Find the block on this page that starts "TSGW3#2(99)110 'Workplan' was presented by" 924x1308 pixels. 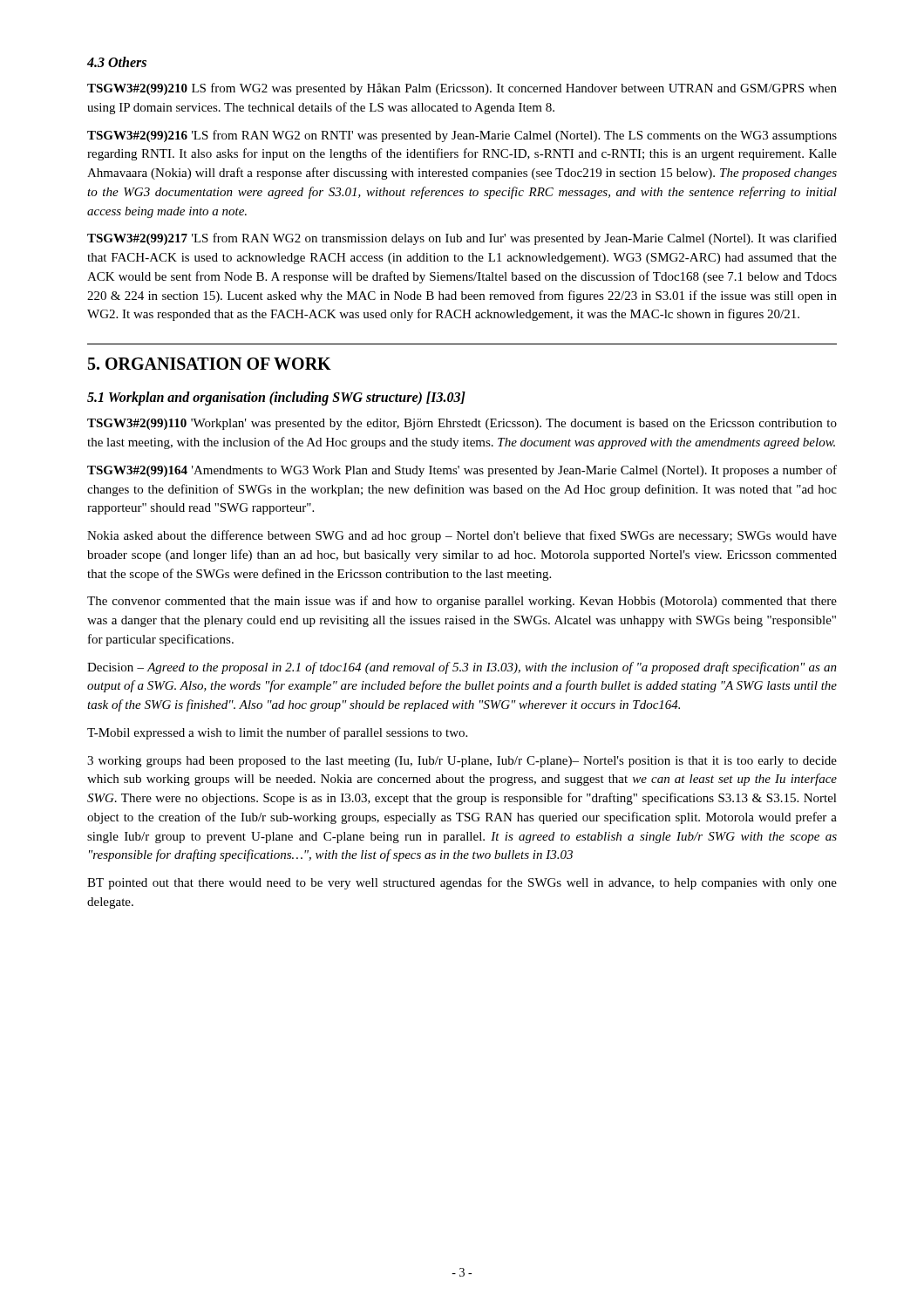click(x=462, y=433)
